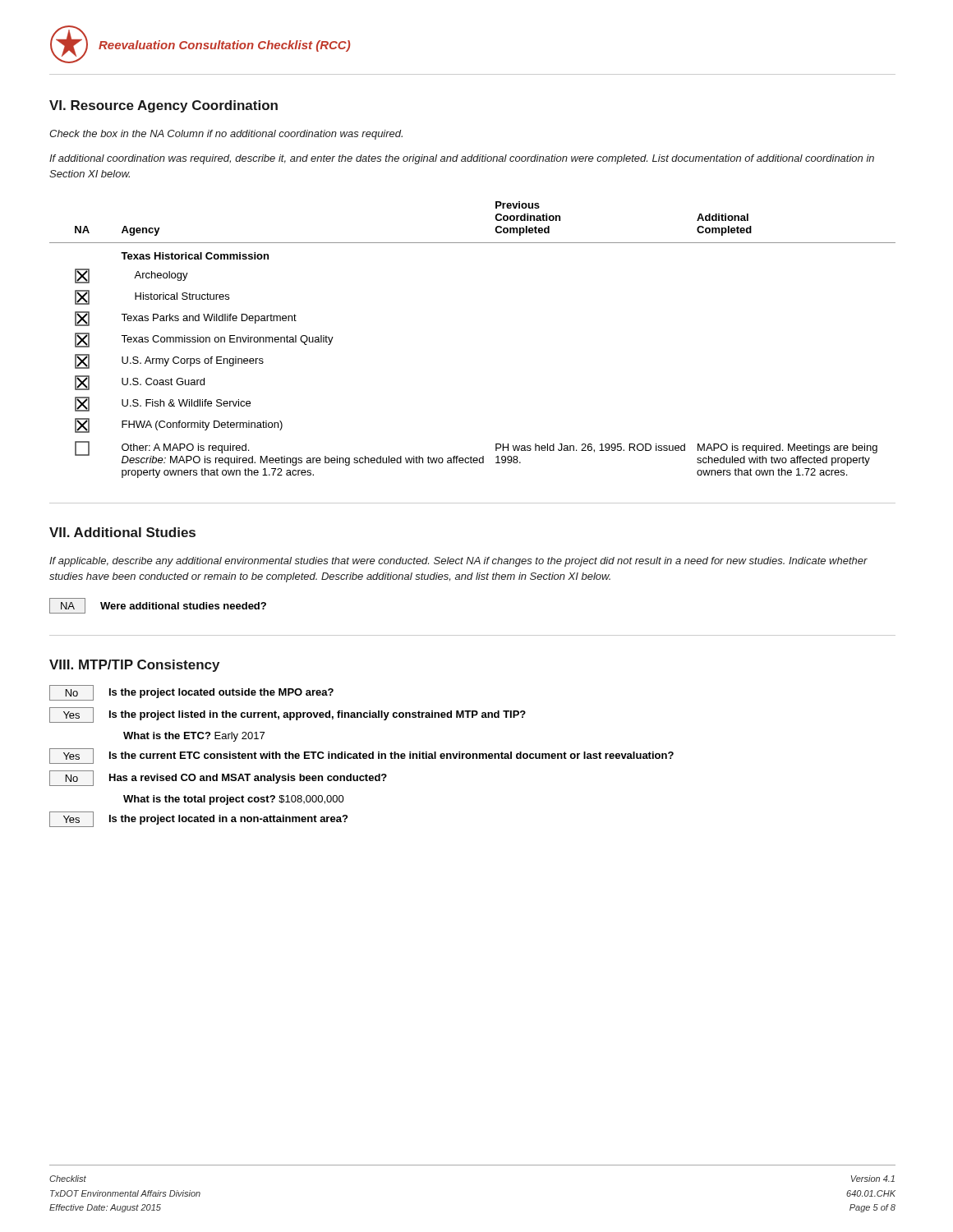Select the element starting "Yes Is the project located"
This screenshot has width=953, height=1232.
tap(198, 819)
